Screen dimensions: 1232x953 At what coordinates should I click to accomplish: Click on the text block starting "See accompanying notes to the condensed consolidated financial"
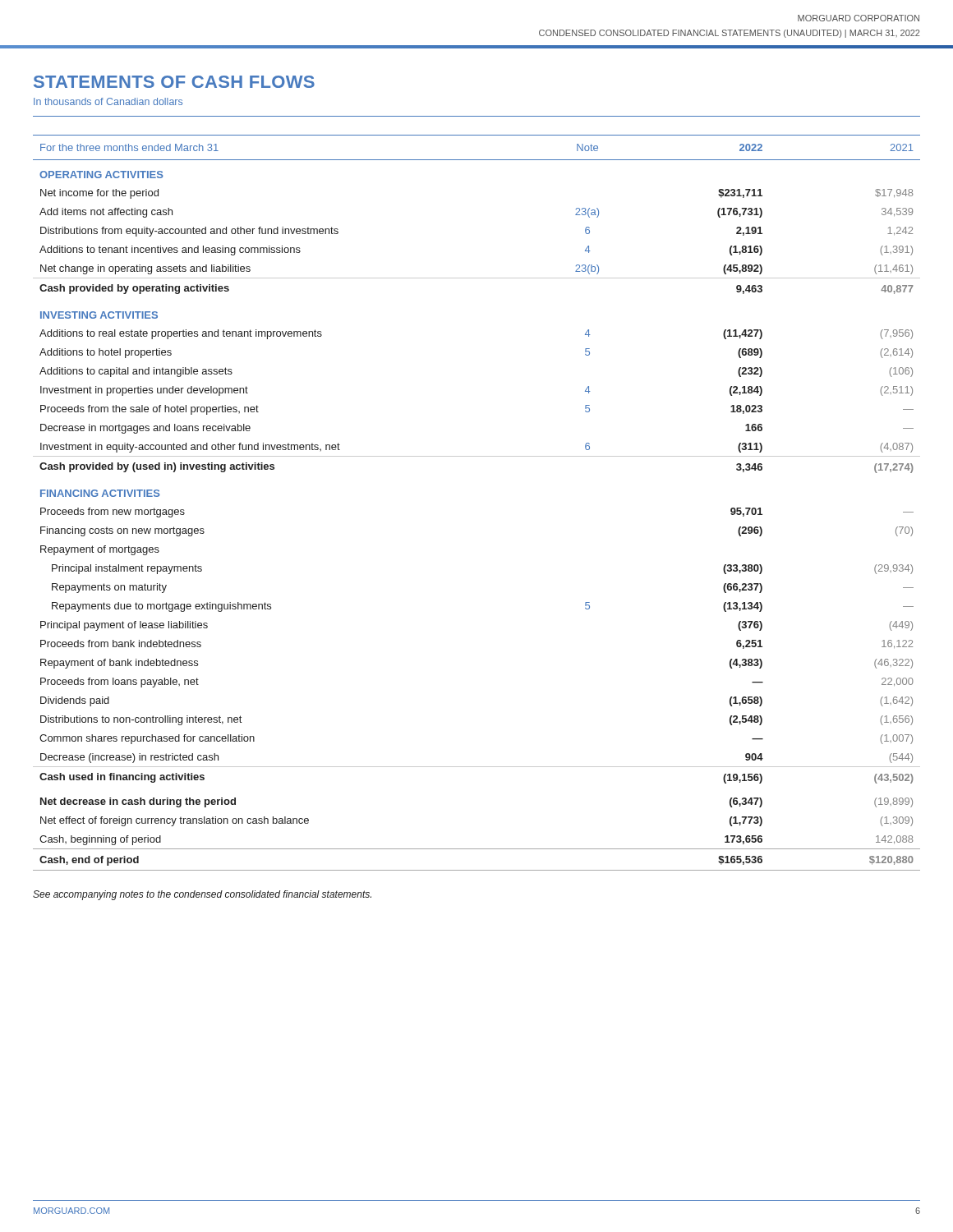[203, 895]
